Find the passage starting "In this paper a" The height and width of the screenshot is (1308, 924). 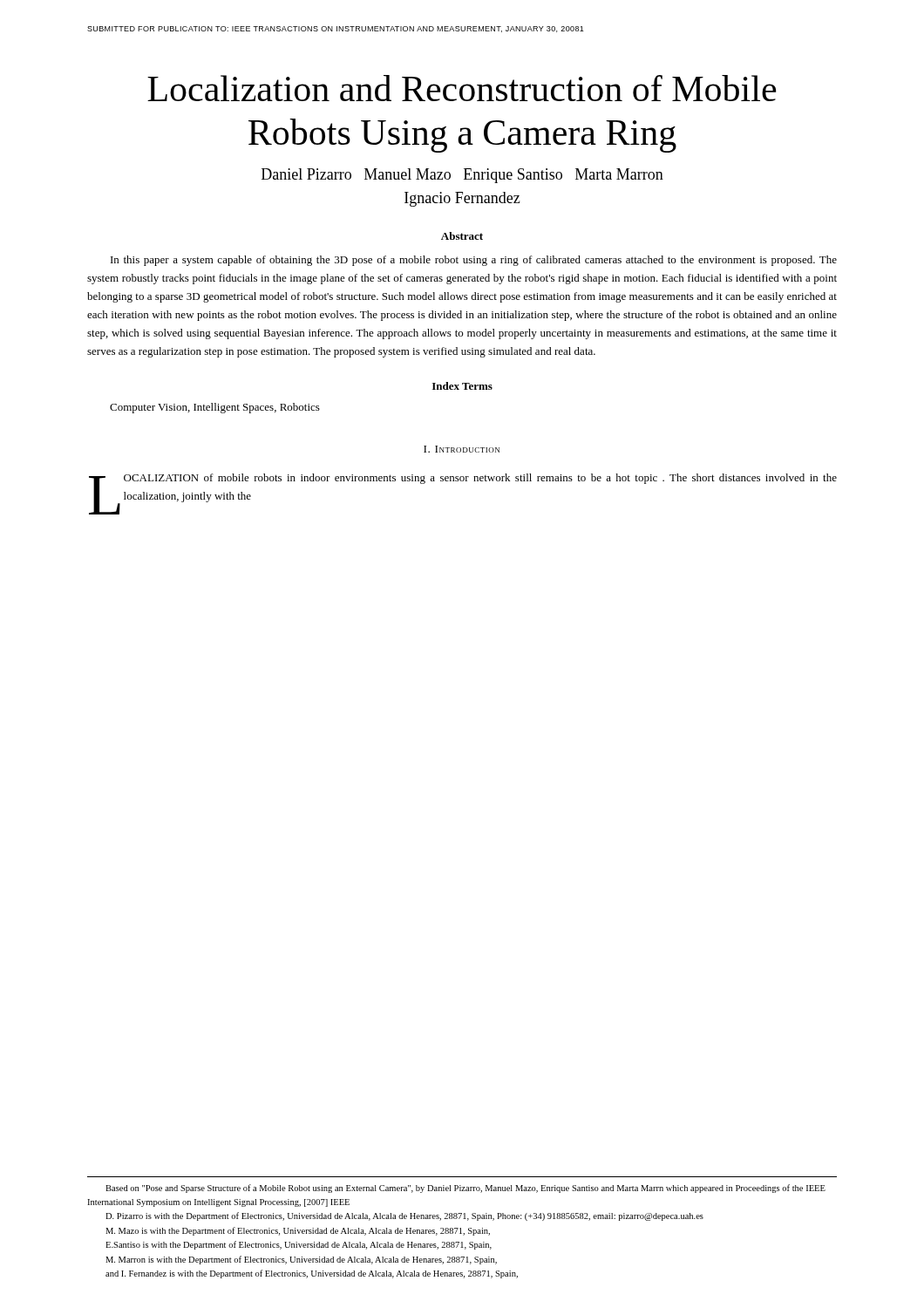[x=462, y=305]
